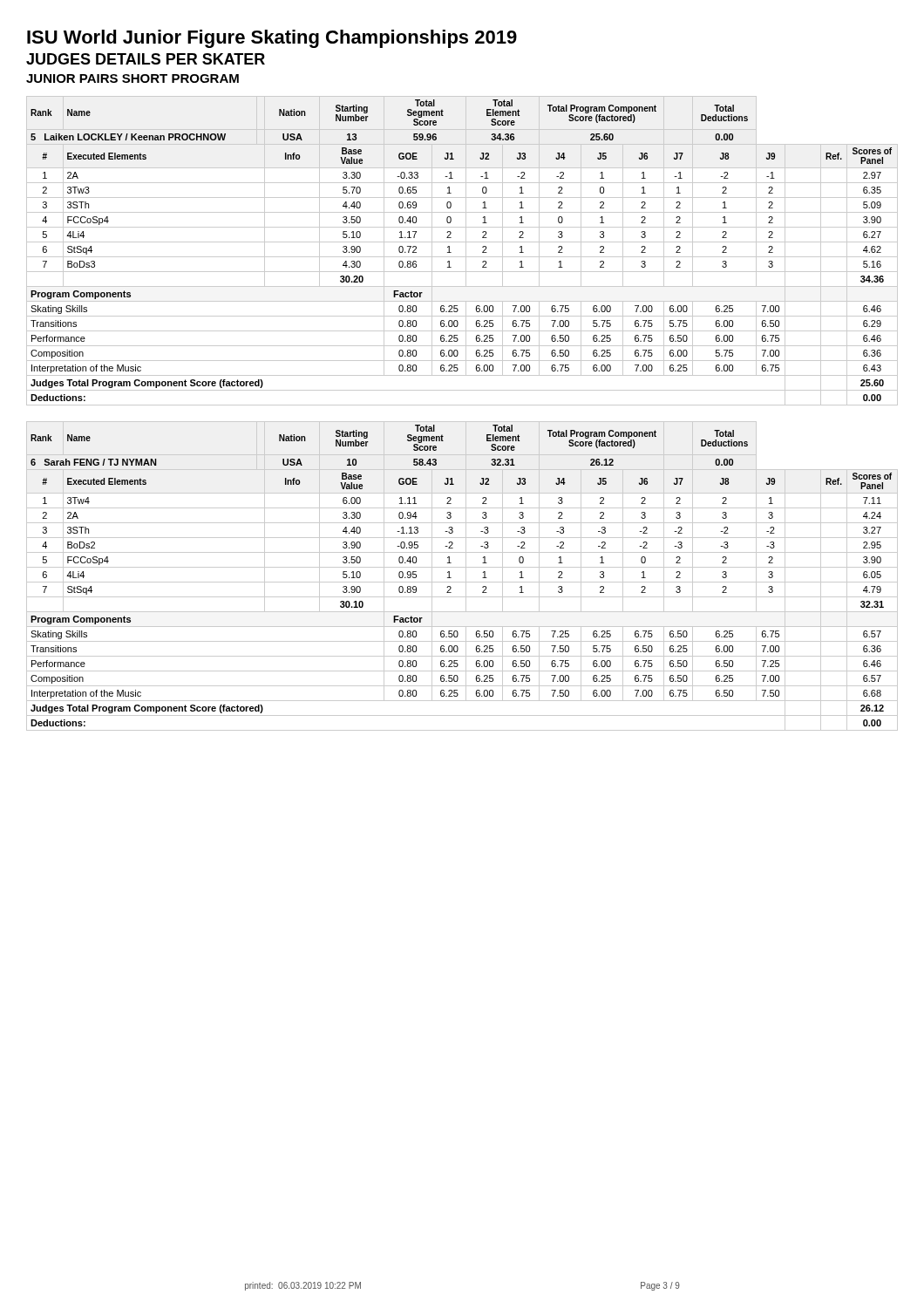The height and width of the screenshot is (1308, 924).
Task: Select the text block starting "ISU World Junior"
Action: 272,37
